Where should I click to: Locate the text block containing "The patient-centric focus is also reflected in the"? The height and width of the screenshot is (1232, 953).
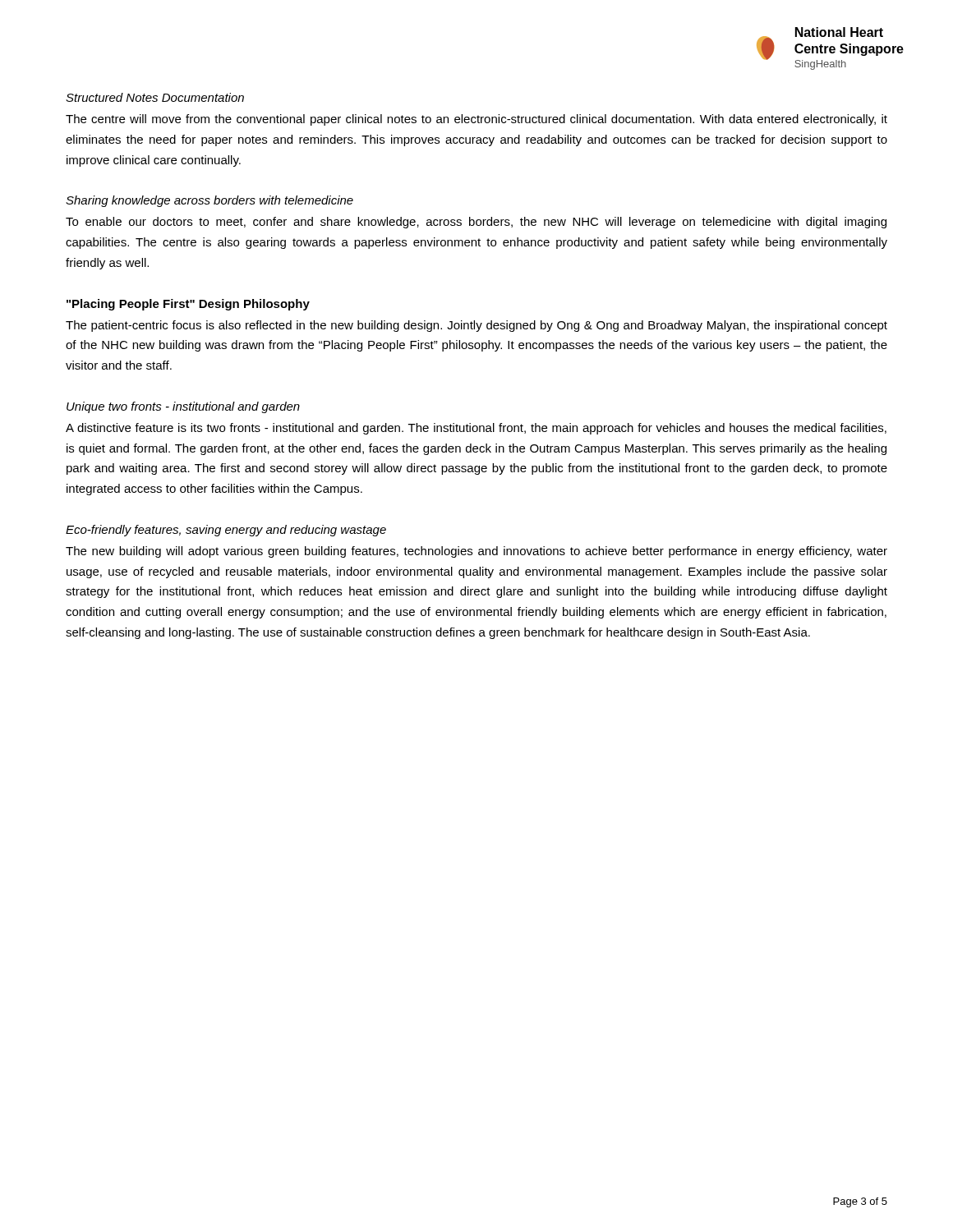point(476,345)
